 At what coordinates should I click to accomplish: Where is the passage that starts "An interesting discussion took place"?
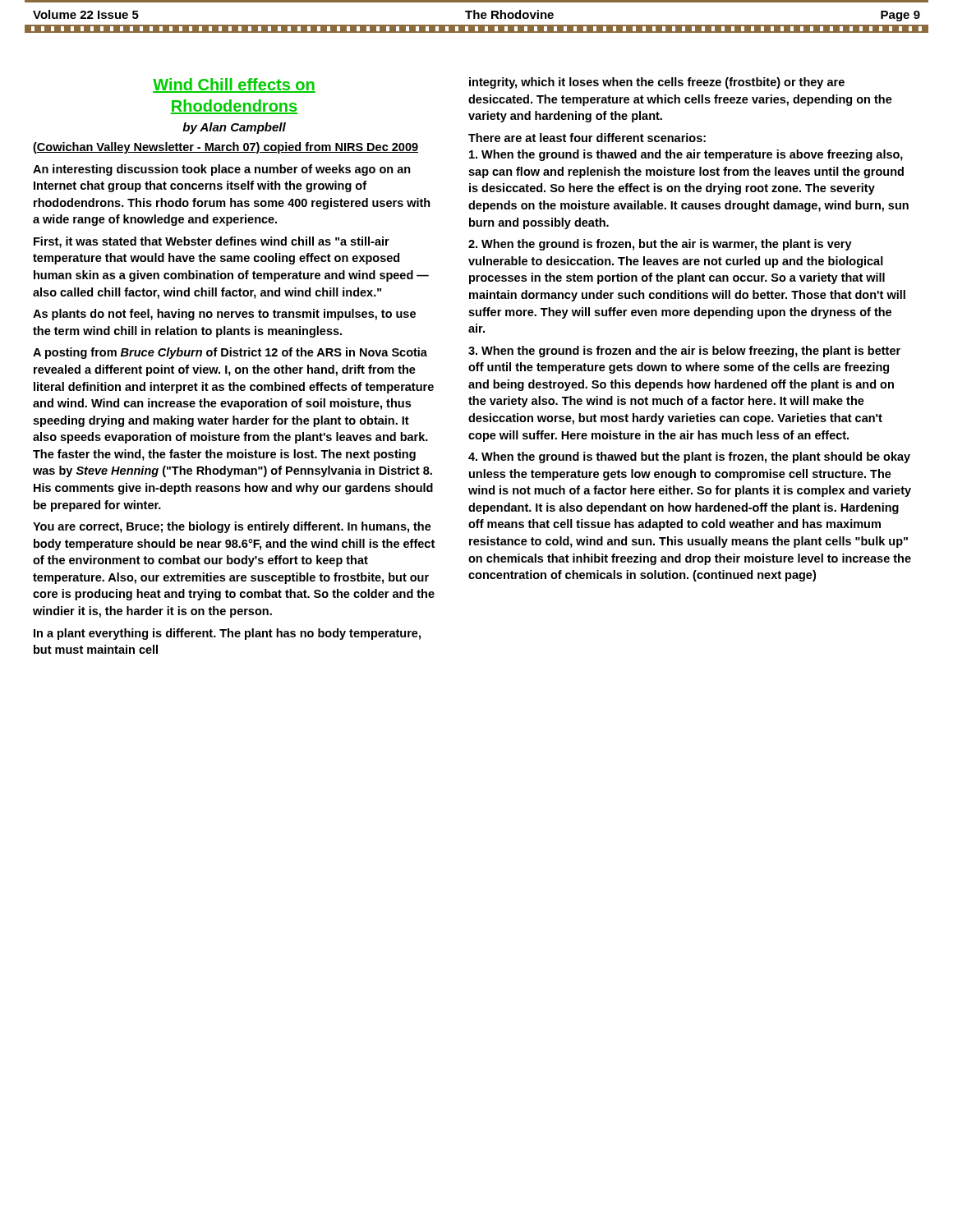232,194
